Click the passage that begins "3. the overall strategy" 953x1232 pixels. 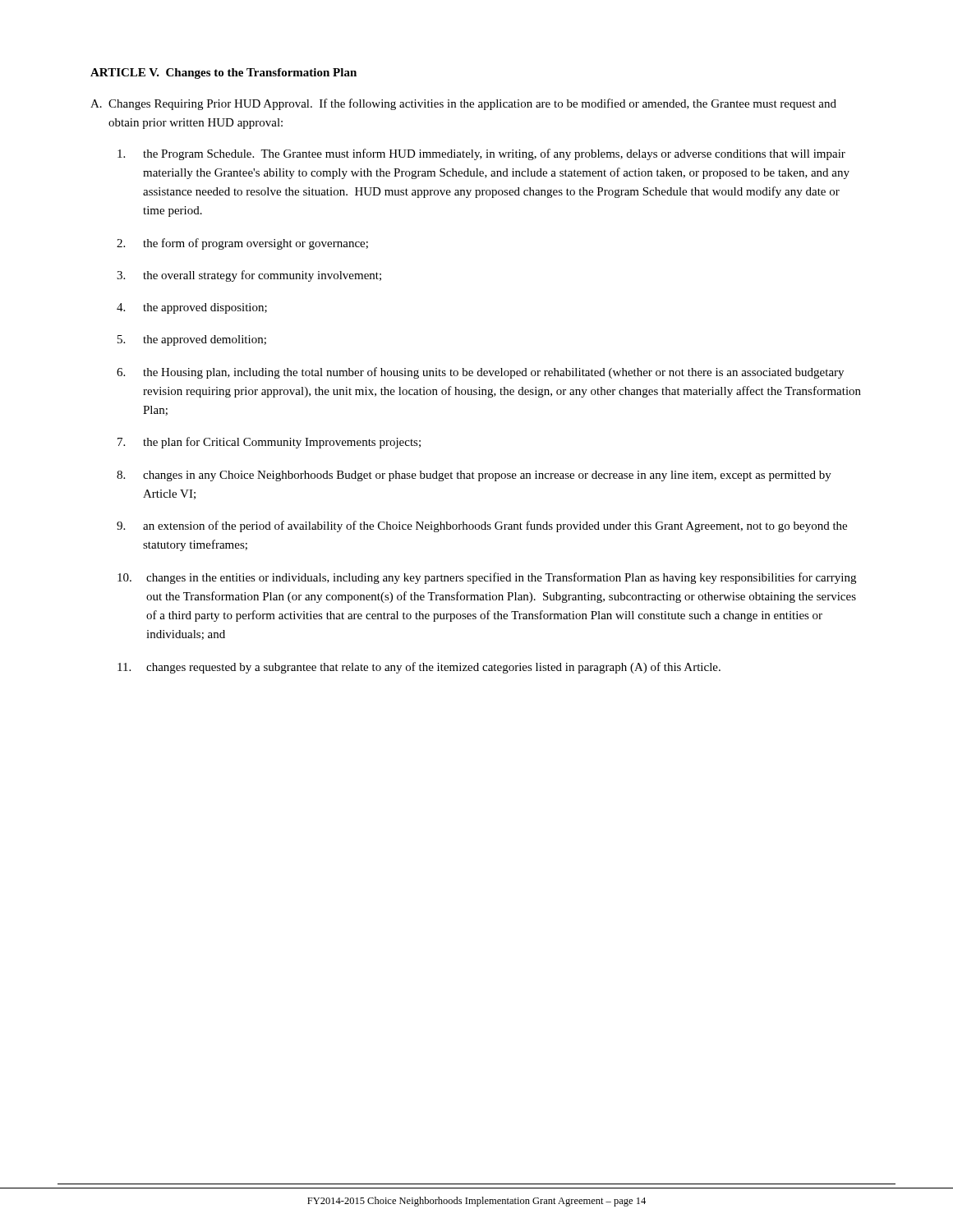[x=249, y=276]
